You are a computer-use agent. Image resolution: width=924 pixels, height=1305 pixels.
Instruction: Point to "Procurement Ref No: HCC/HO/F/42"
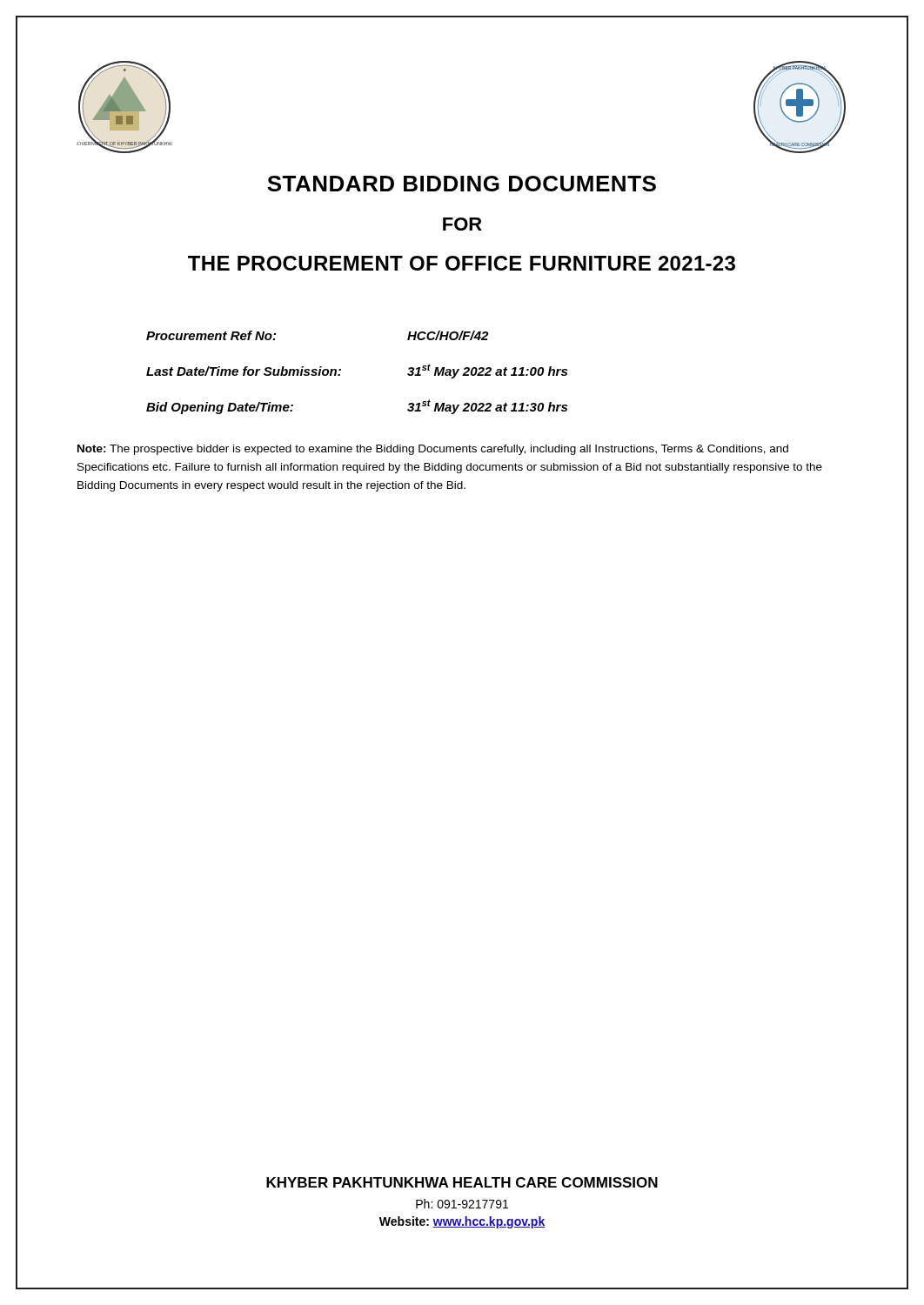point(208,335)
